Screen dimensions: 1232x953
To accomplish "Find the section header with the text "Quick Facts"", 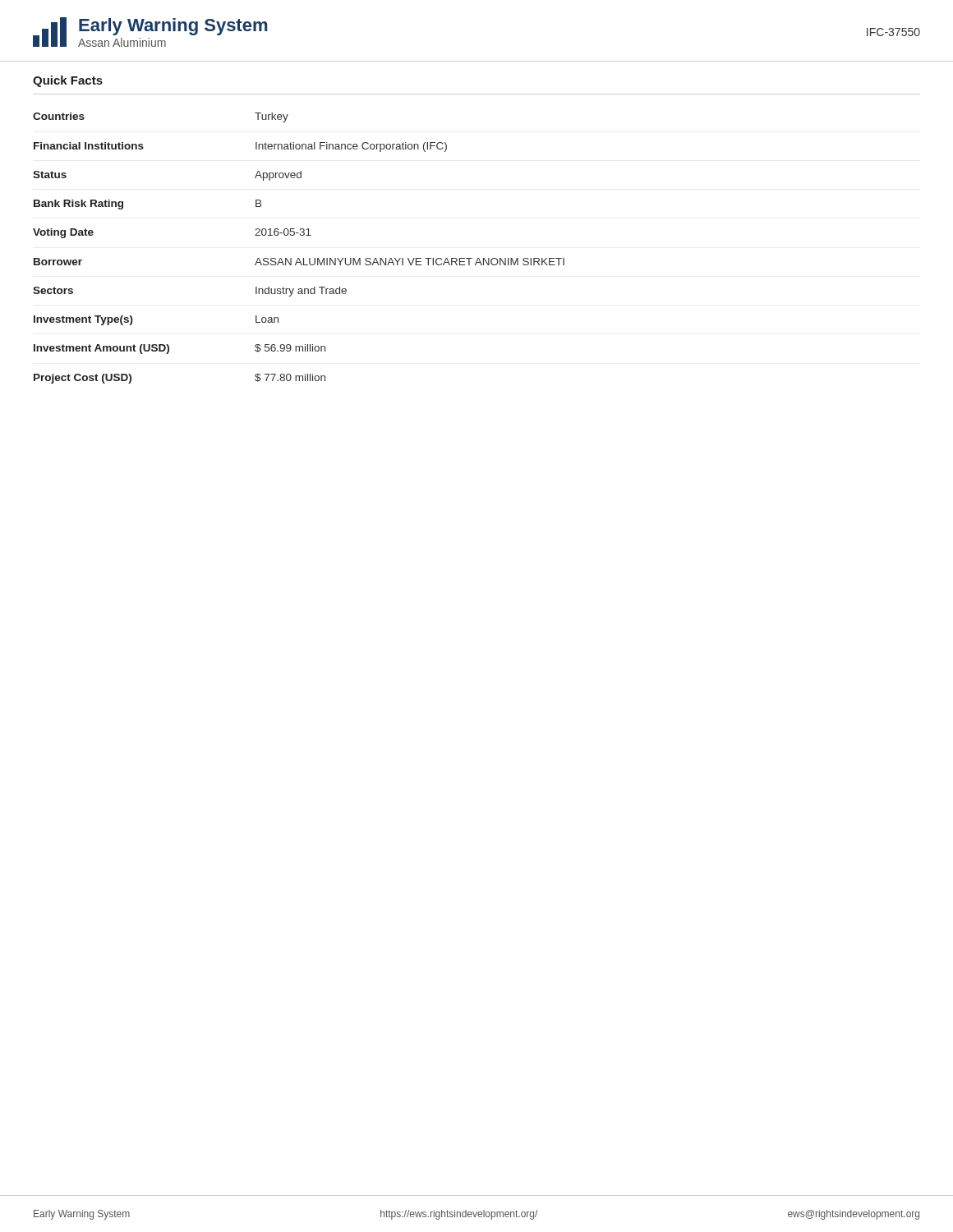I will (x=476, y=84).
